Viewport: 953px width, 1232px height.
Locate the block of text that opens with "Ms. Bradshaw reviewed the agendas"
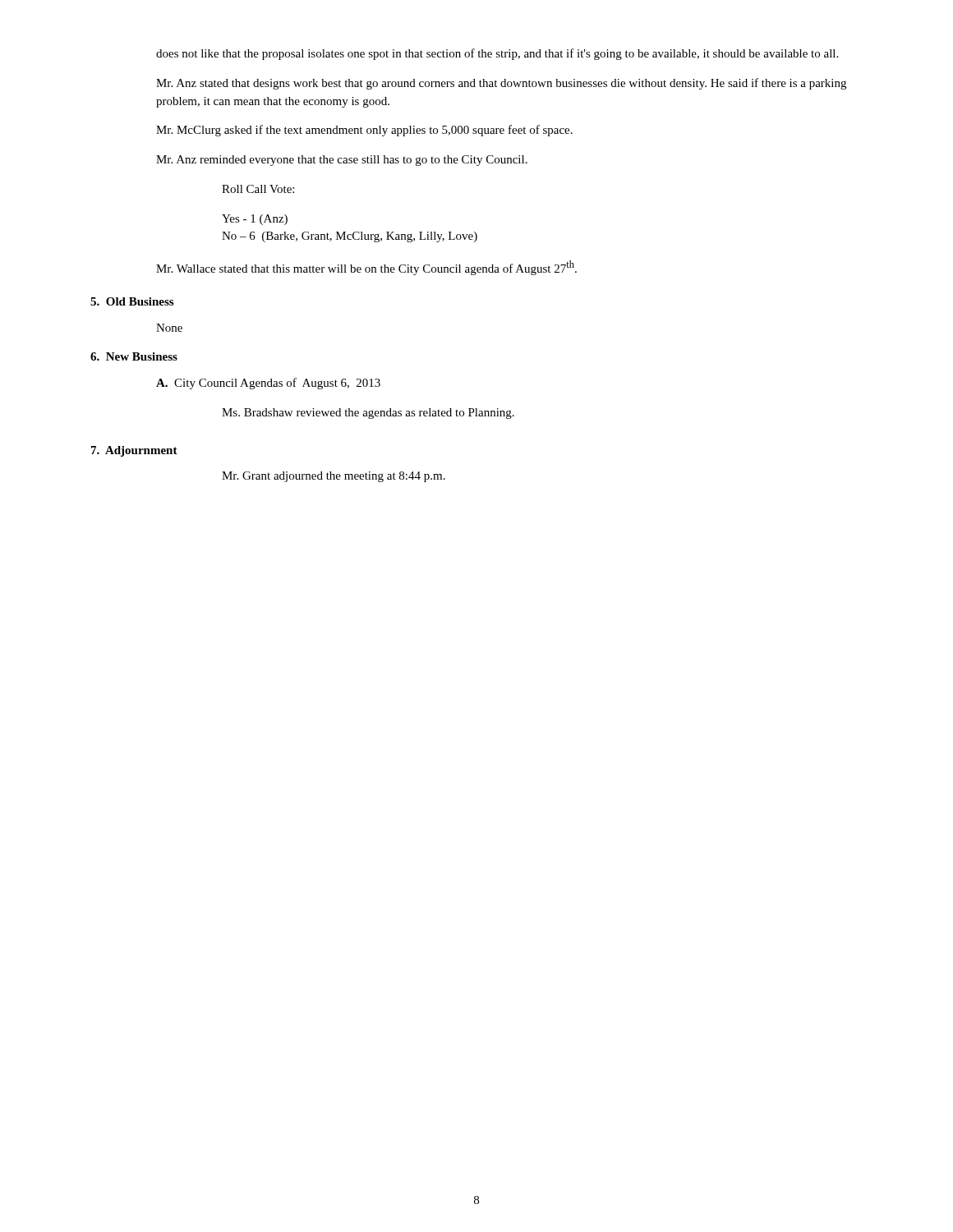(368, 414)
